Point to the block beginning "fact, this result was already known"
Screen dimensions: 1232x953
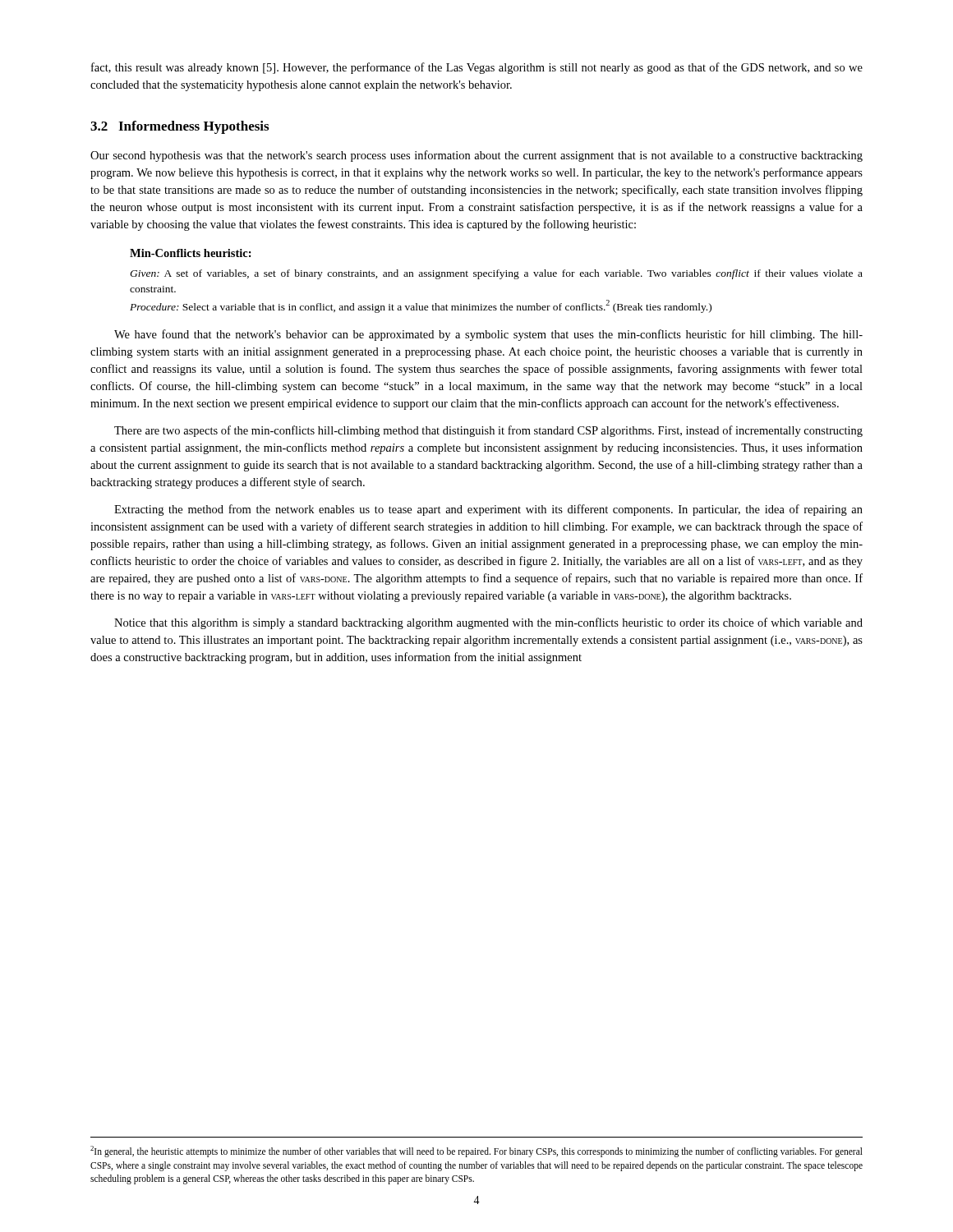click(476, 76)
